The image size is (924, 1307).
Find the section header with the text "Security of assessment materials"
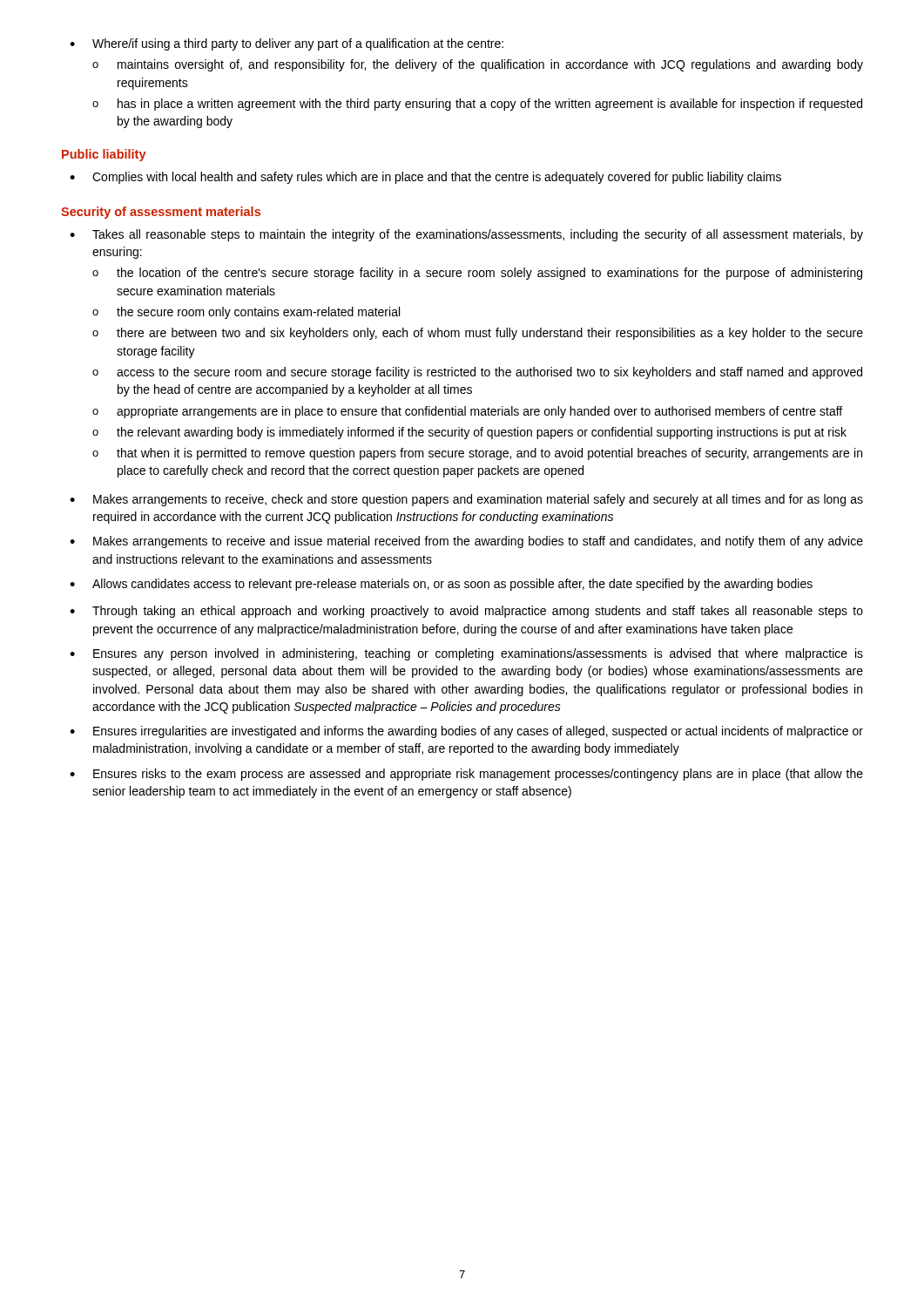[x=161, y=212]
